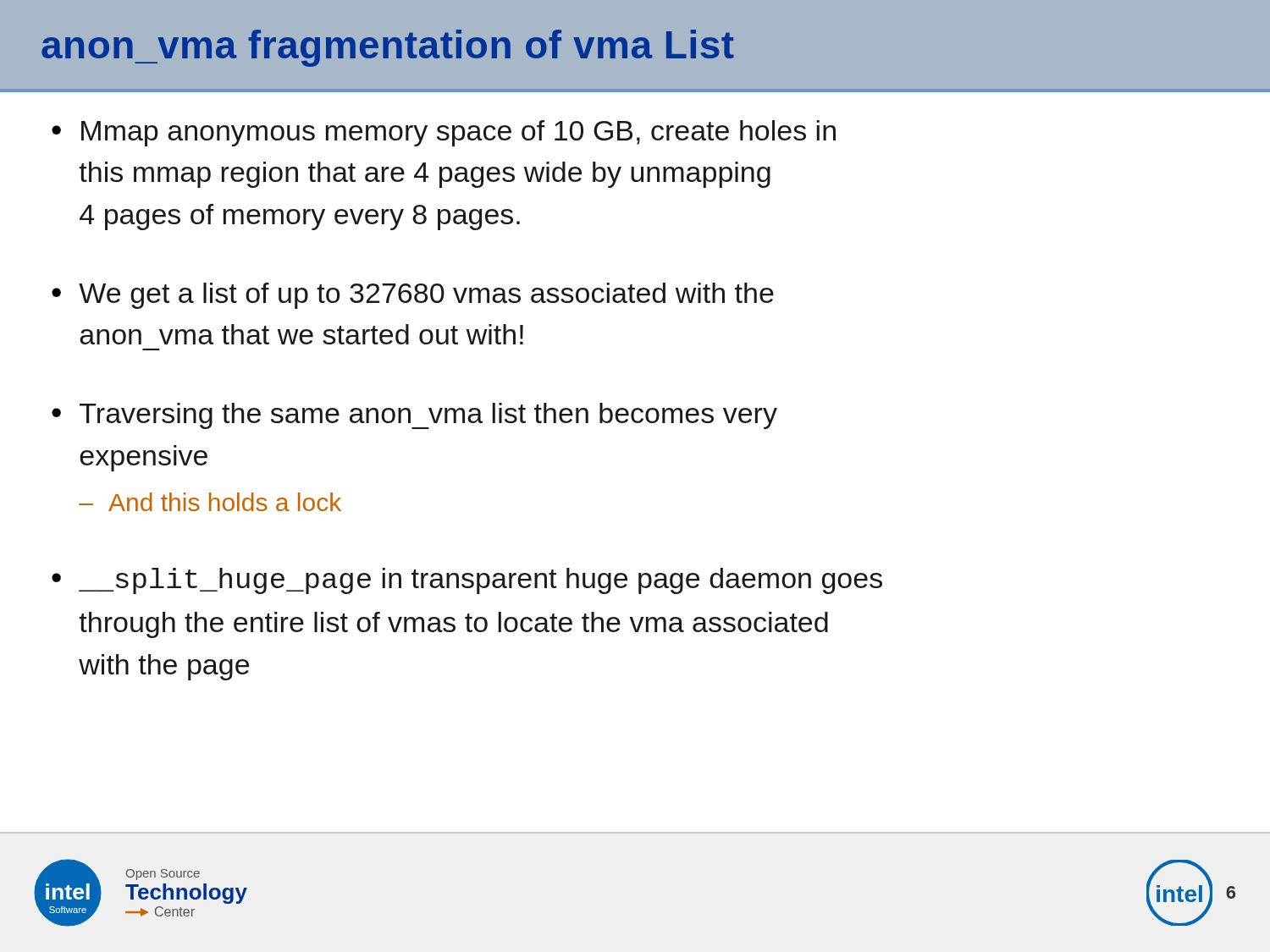Select the list item with the text "• Mmap anonymous"
Viewport: 1270px width, 952px height.
click(444, 173)
